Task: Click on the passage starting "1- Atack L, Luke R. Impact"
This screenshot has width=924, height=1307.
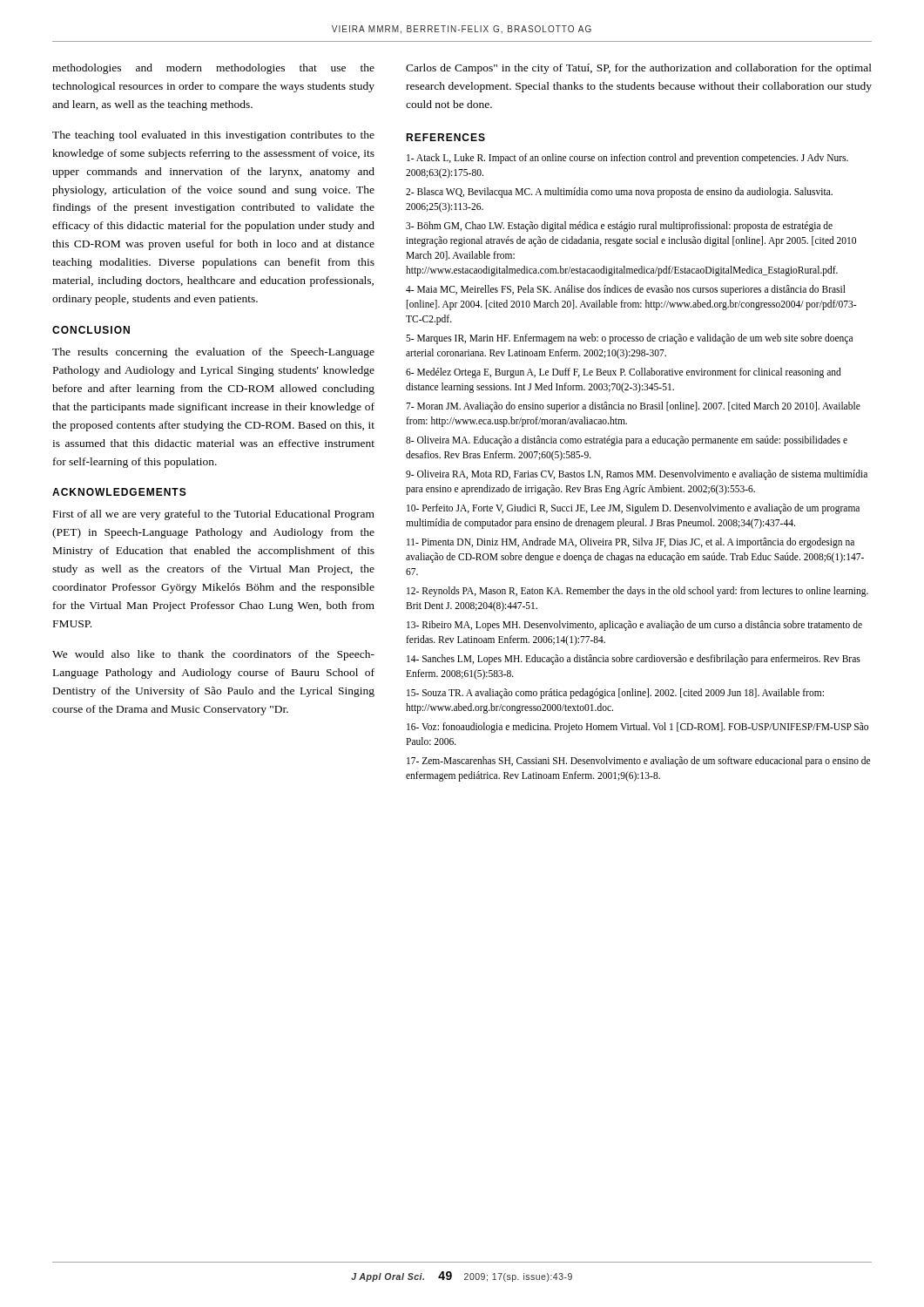Action: coord(627,165)
